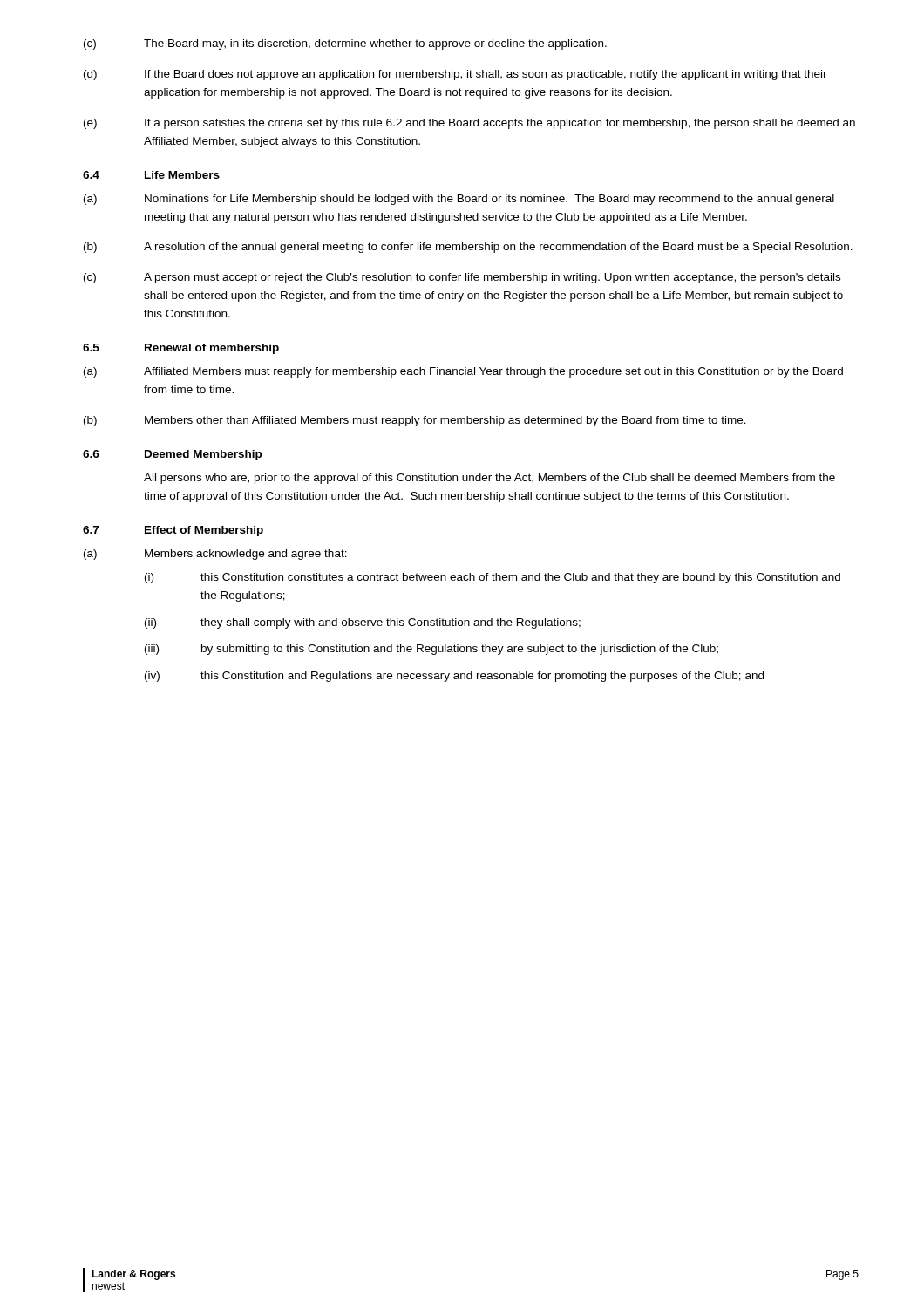Locate the passage starting "(d) If the Board does"
Image resolution: width=924 pixels, height=1308 pixels.
tap(471, 84)
